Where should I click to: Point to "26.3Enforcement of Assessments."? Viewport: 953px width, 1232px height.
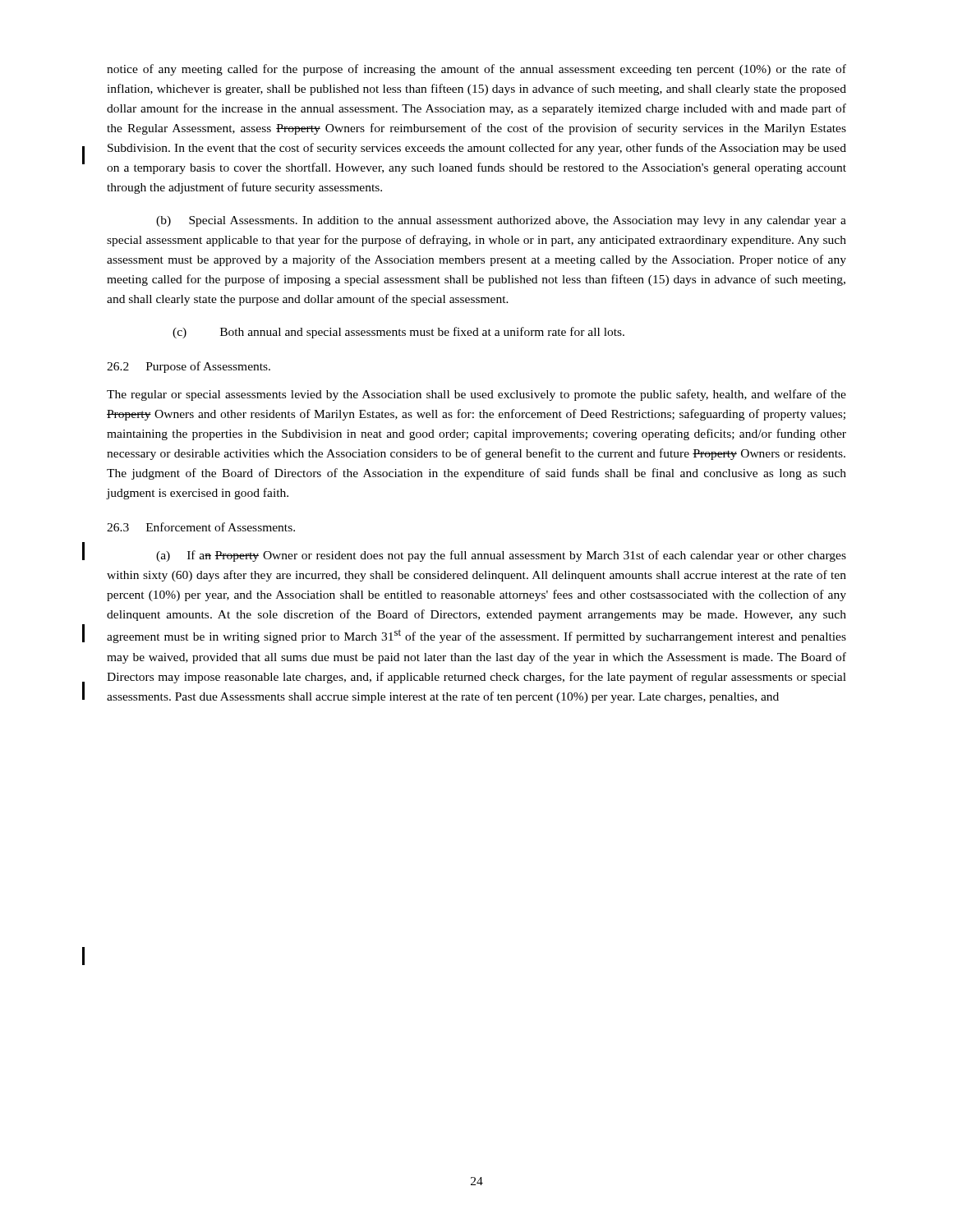click(201, 527)
